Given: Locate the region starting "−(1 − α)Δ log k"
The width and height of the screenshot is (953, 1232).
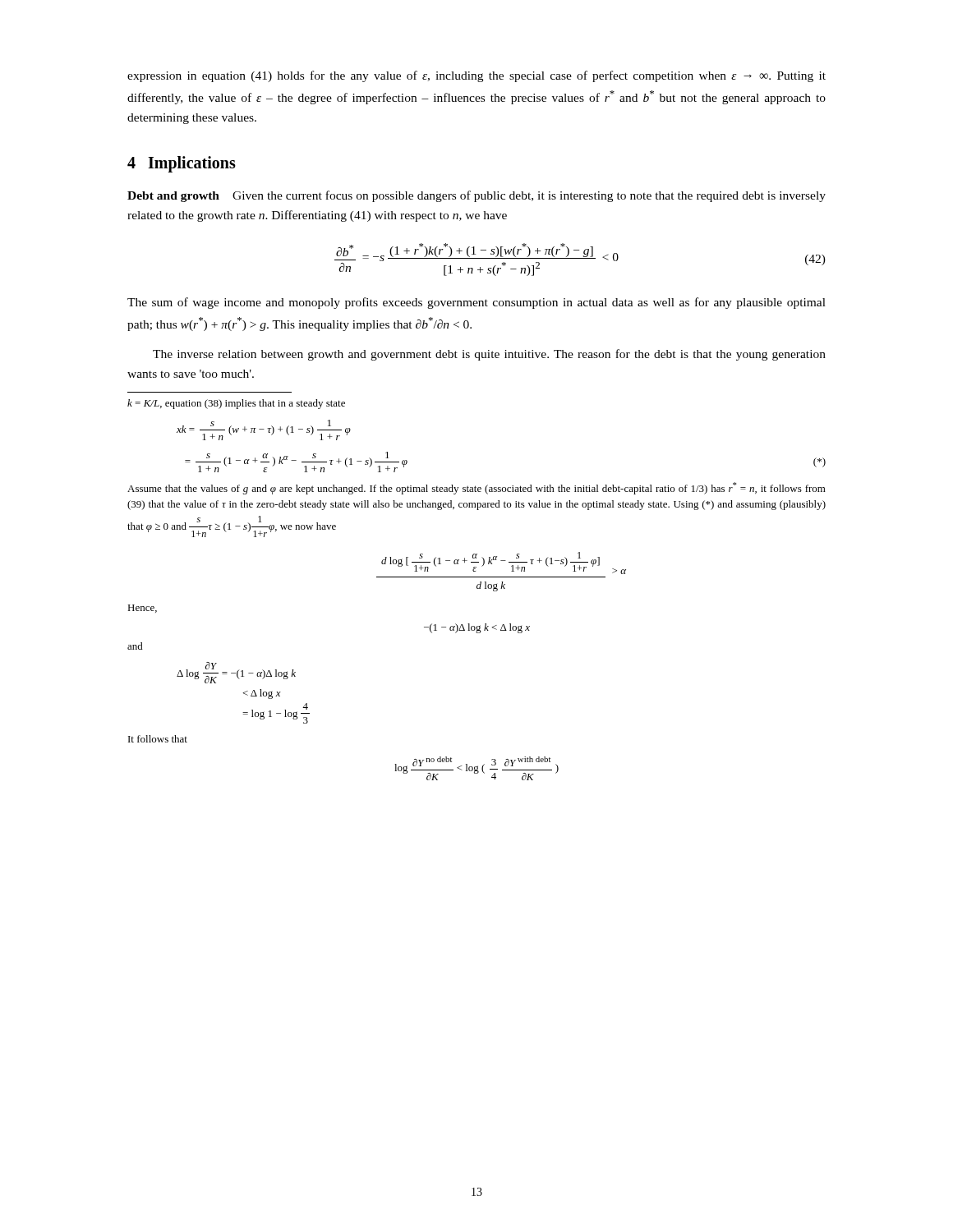Looking at the screenshot, I should pyautogui.click(x=476, y=627).
